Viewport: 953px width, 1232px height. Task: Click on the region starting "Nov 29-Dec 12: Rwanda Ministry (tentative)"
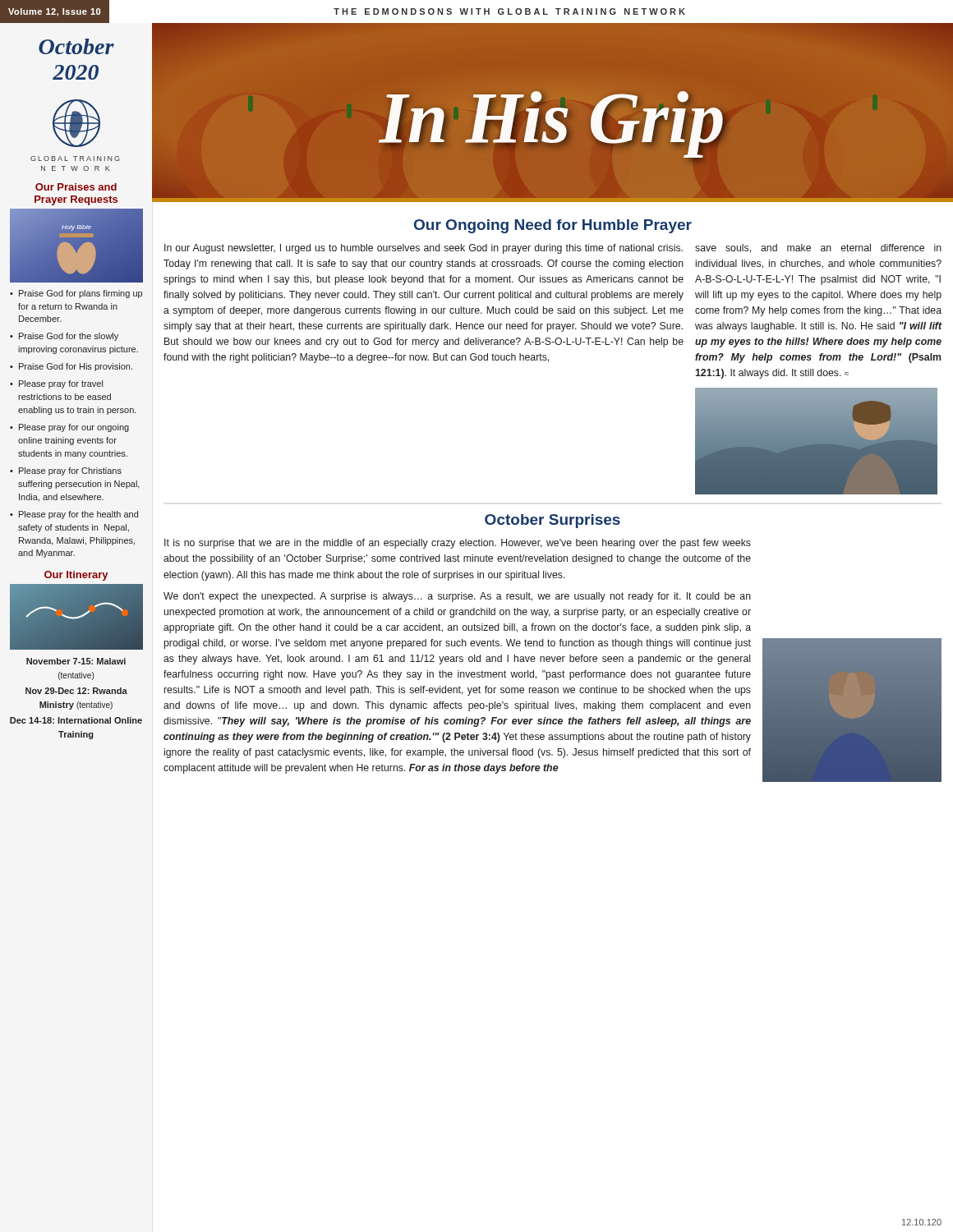(76, 698)
